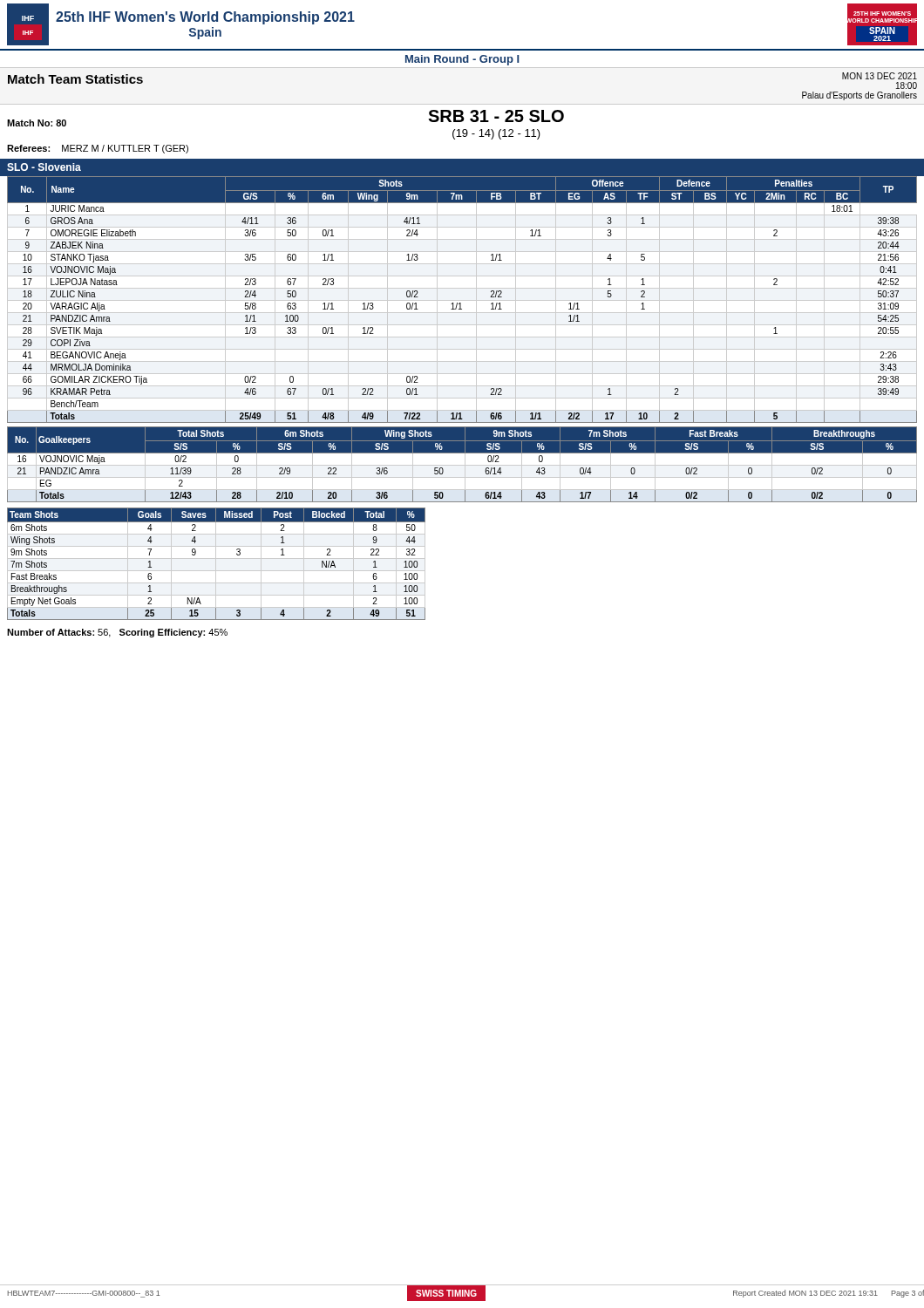Select the text block with the text "Referees: MERZ M / KUTTLER"

tap(98, 148)
